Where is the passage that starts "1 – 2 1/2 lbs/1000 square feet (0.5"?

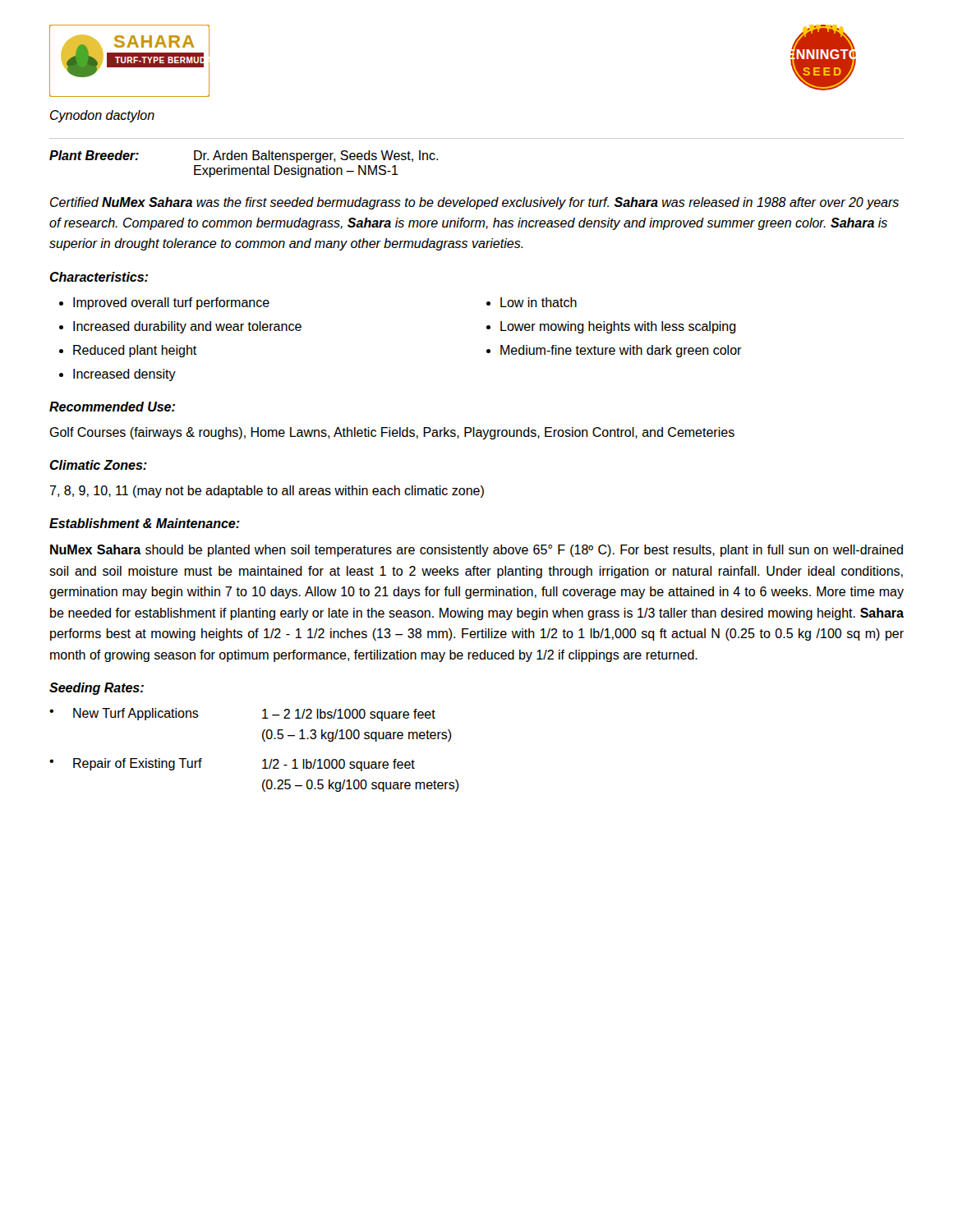pyautogui.click(x=357, y=724)
